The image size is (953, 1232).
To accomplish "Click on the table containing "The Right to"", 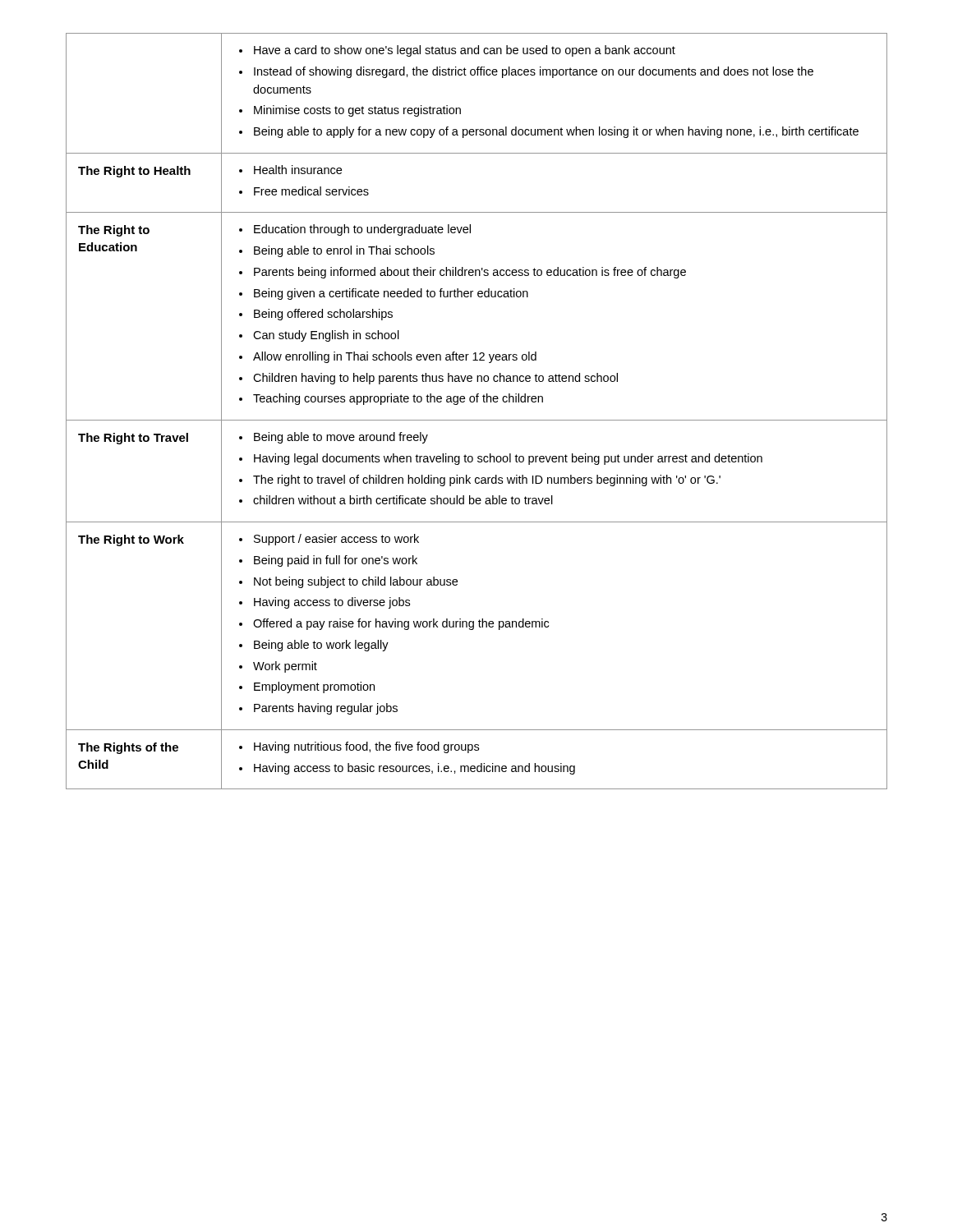I will pyautogui.click(x=476, y=411).
